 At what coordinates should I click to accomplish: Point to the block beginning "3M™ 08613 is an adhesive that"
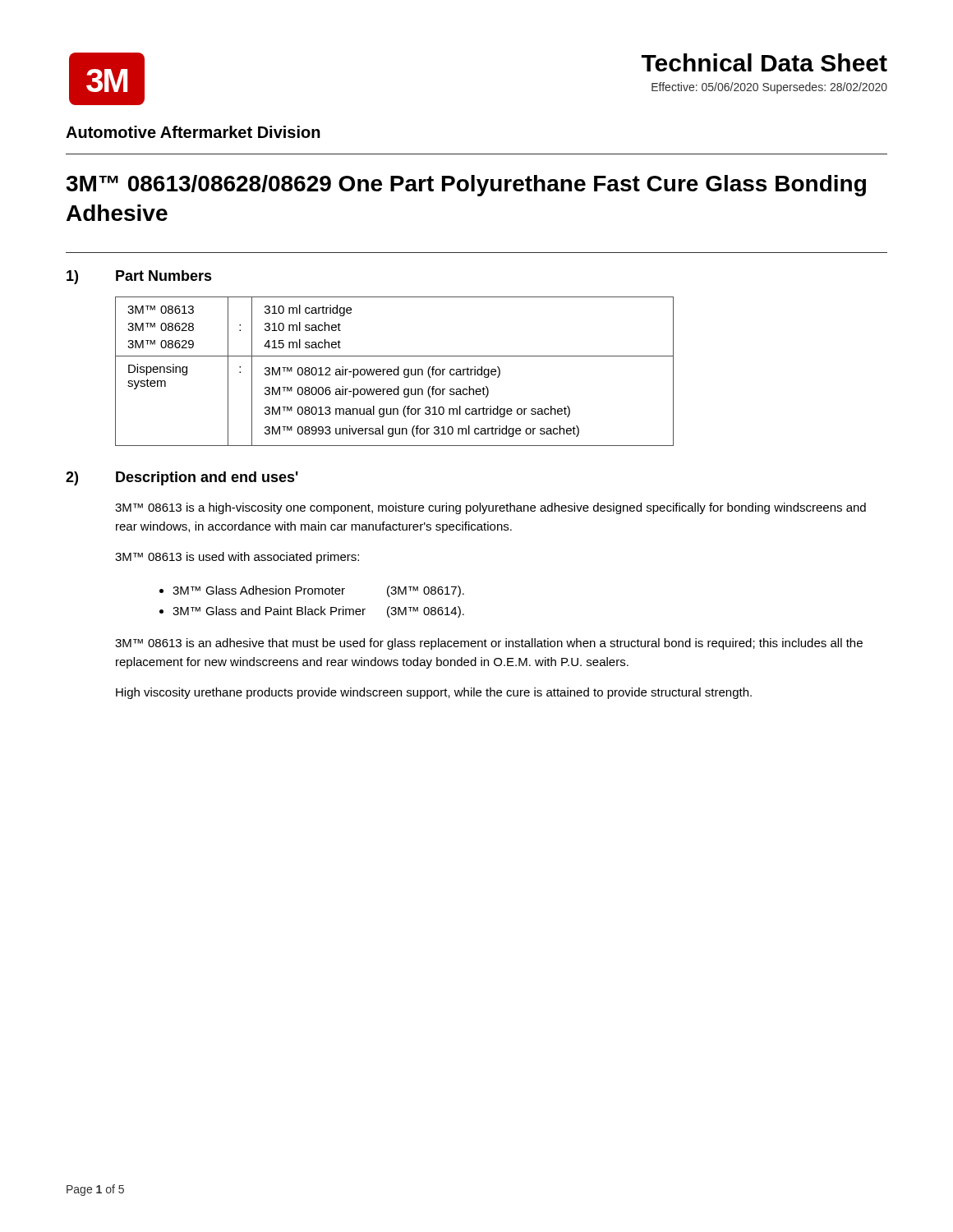[489, 652]
